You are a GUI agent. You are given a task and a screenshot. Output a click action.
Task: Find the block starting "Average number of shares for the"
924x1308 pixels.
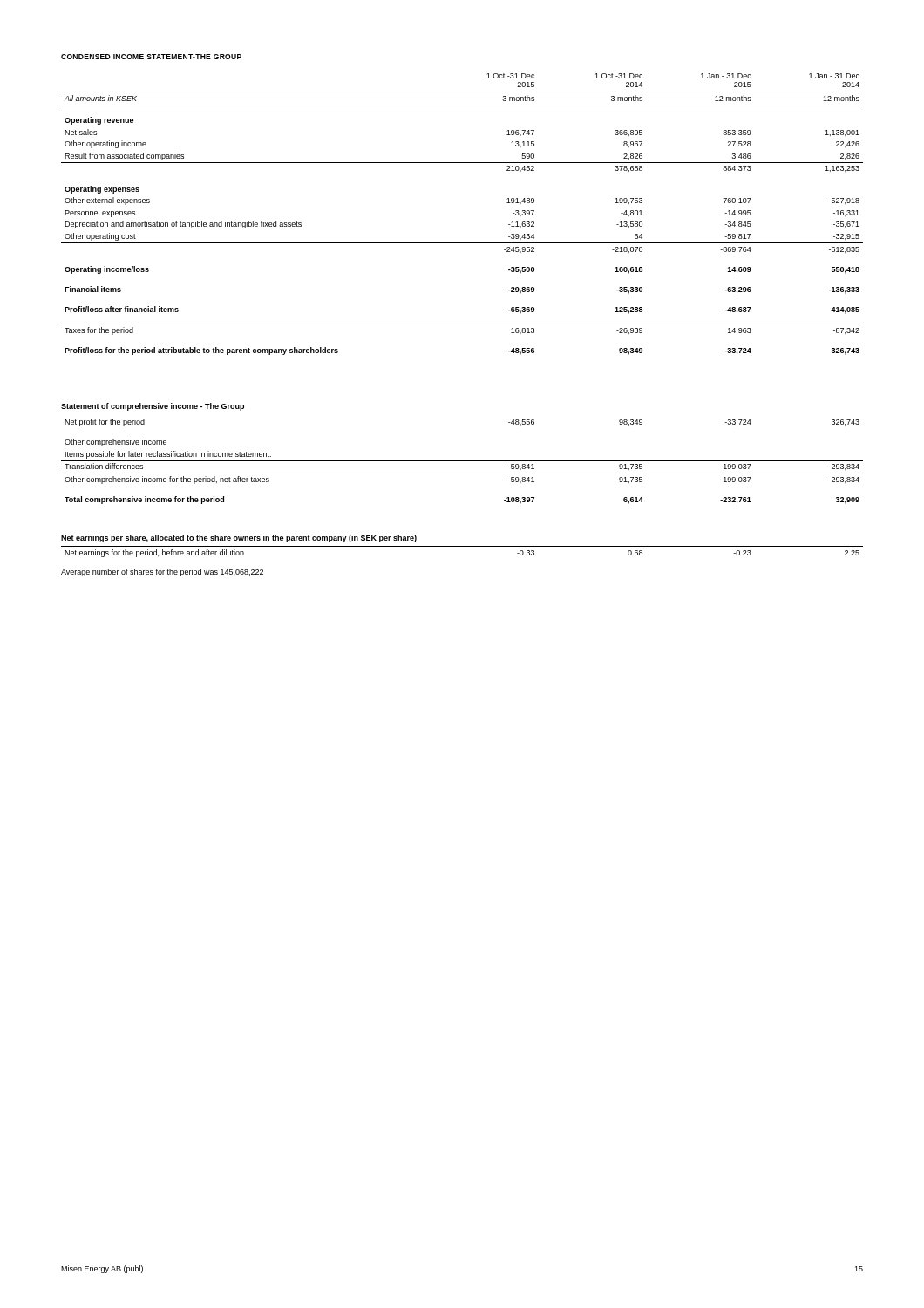point(162,572)
